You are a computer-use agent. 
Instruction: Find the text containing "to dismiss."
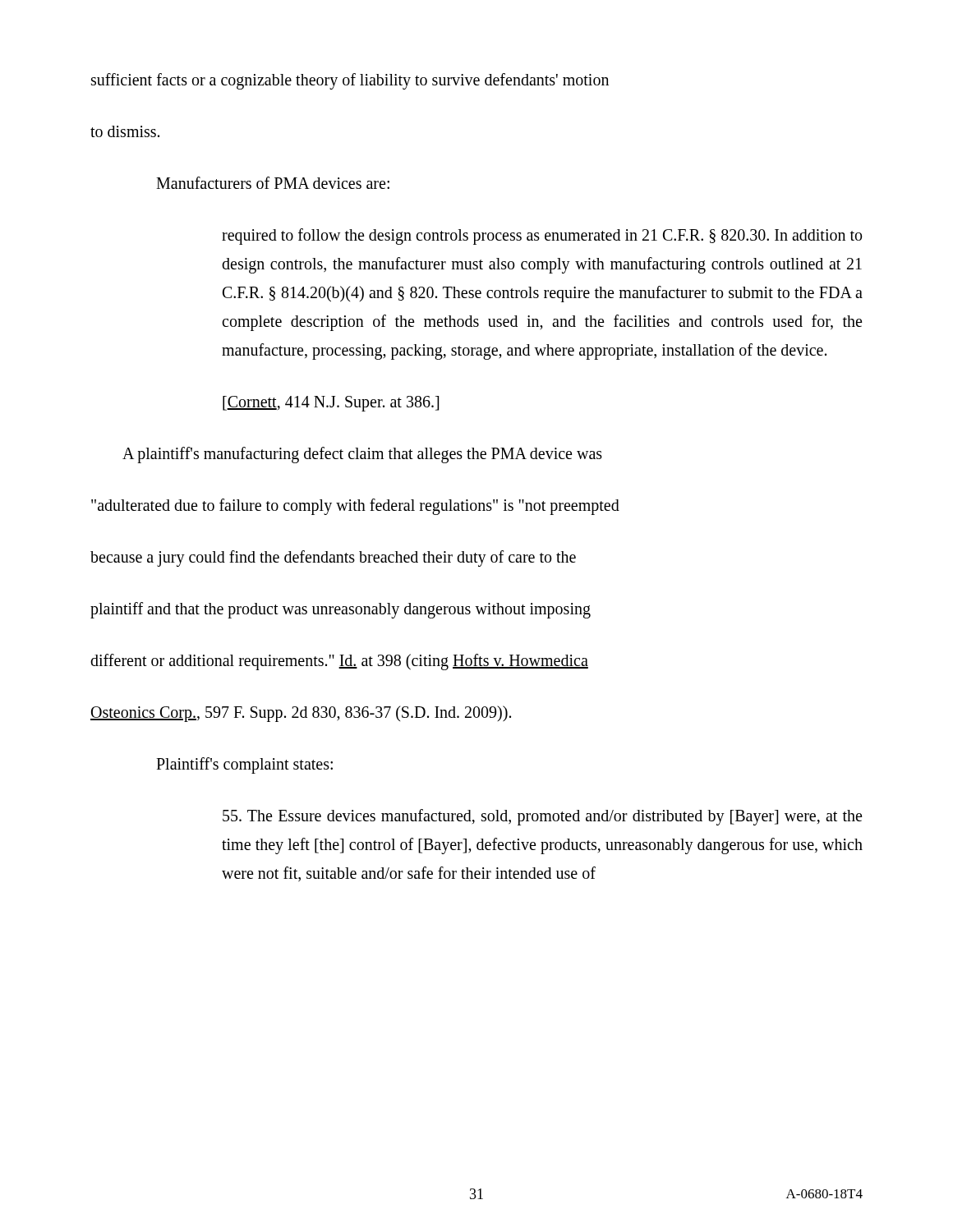point(126,131)
